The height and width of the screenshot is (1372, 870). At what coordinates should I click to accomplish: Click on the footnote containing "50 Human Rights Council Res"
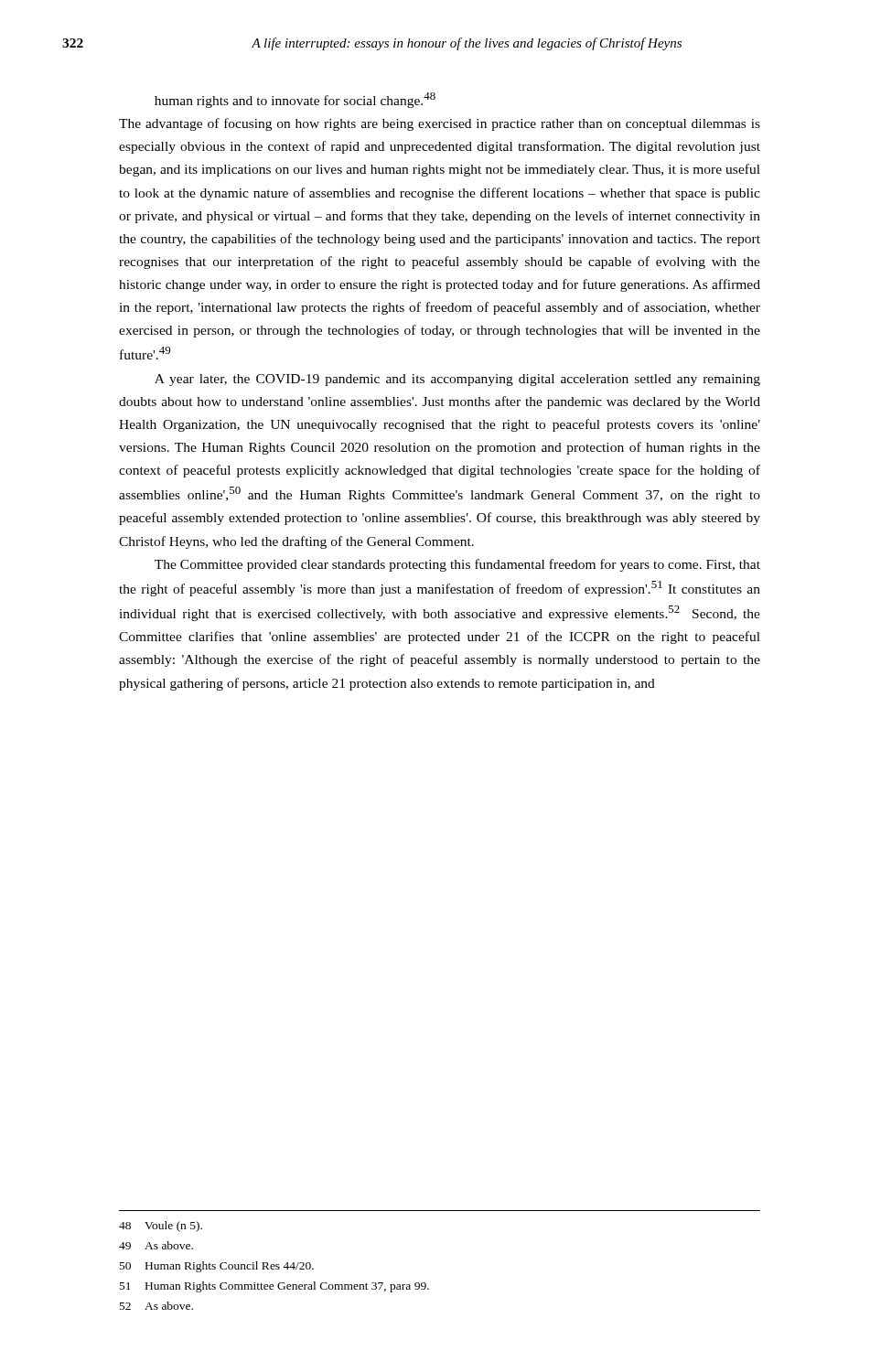tap(217, 1267)
